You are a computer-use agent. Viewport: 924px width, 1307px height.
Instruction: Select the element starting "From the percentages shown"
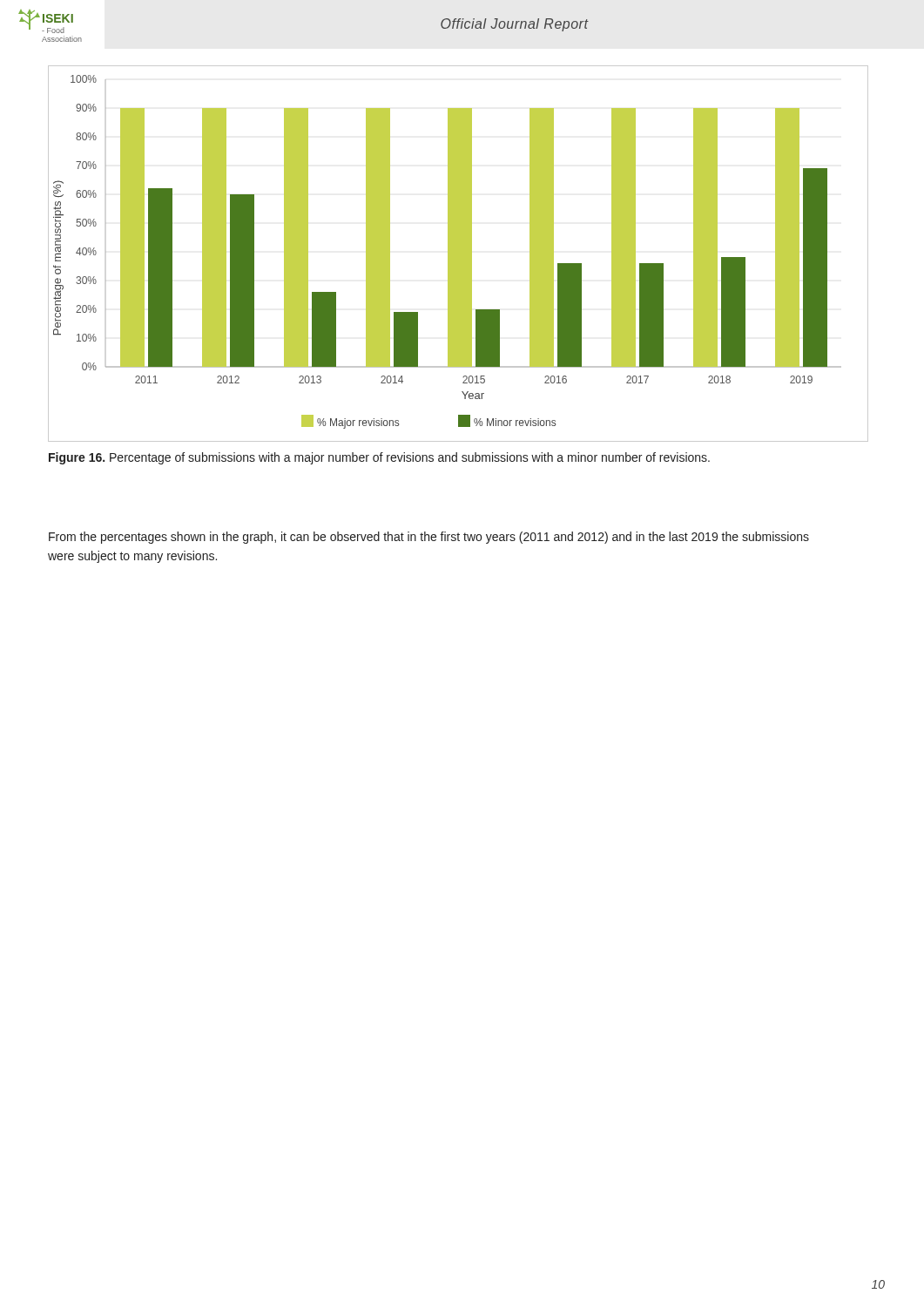[x=428, y=546]
